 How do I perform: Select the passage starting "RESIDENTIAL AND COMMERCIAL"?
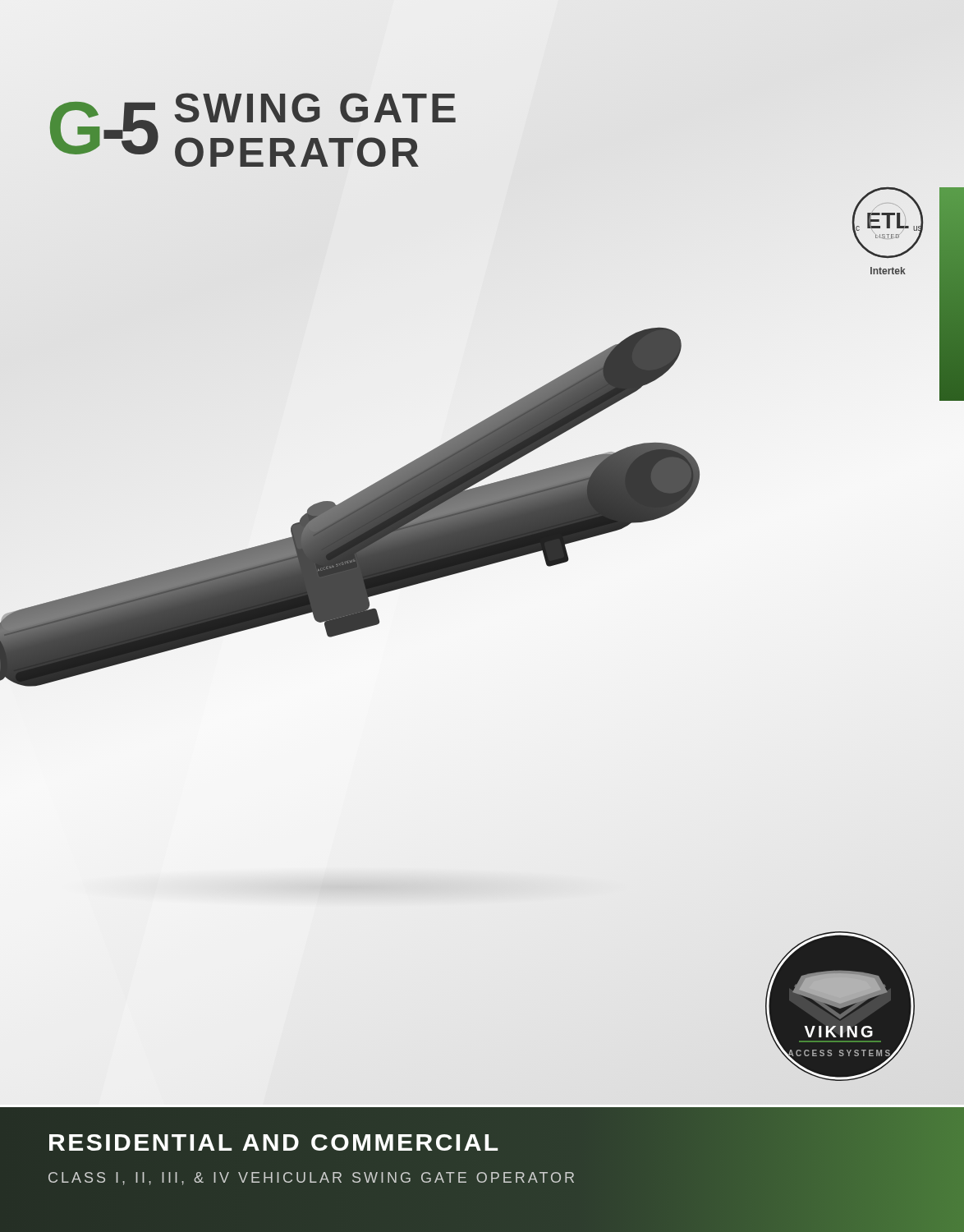[274, 1142]
